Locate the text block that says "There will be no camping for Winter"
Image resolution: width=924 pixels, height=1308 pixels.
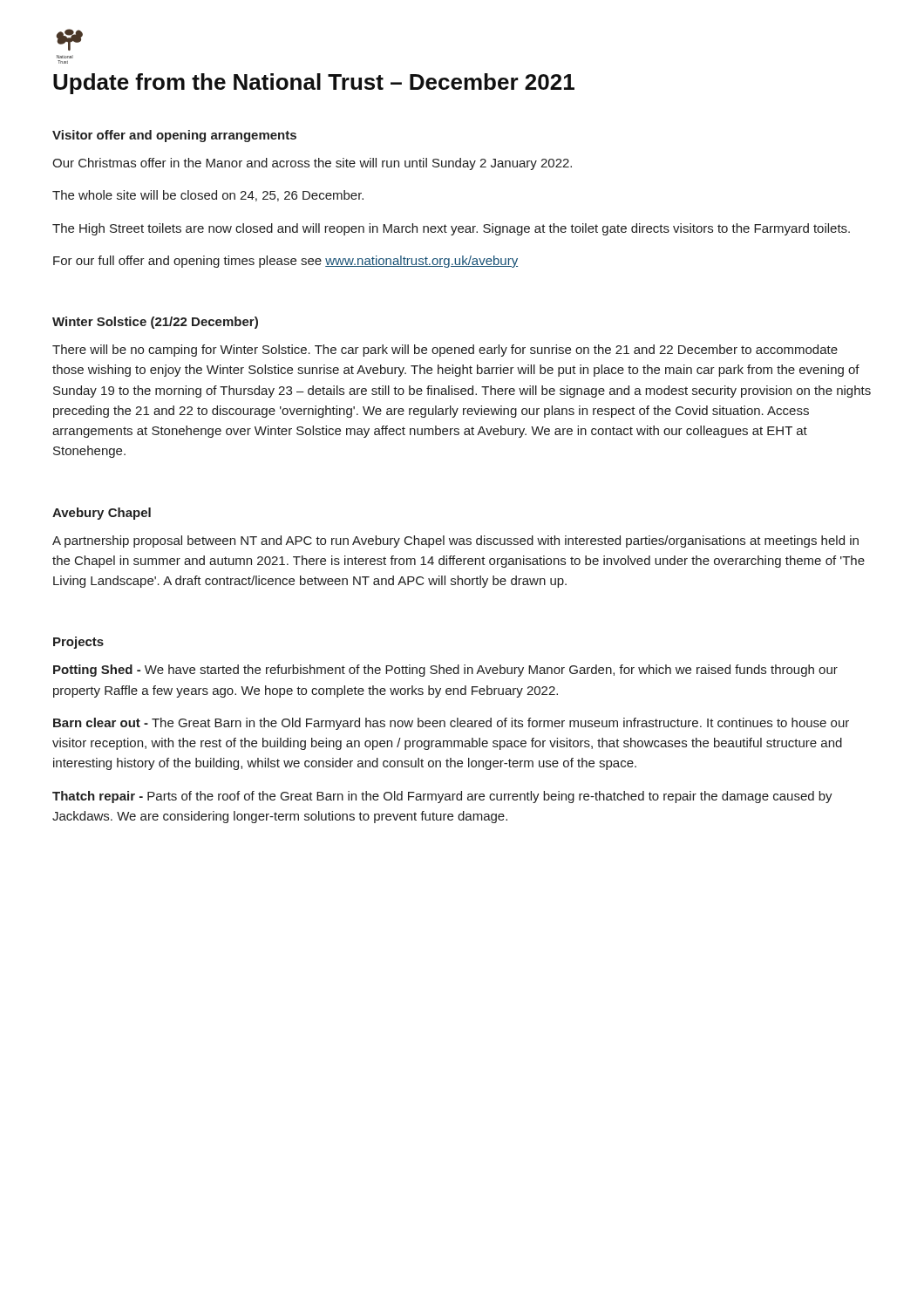(462, 400)
